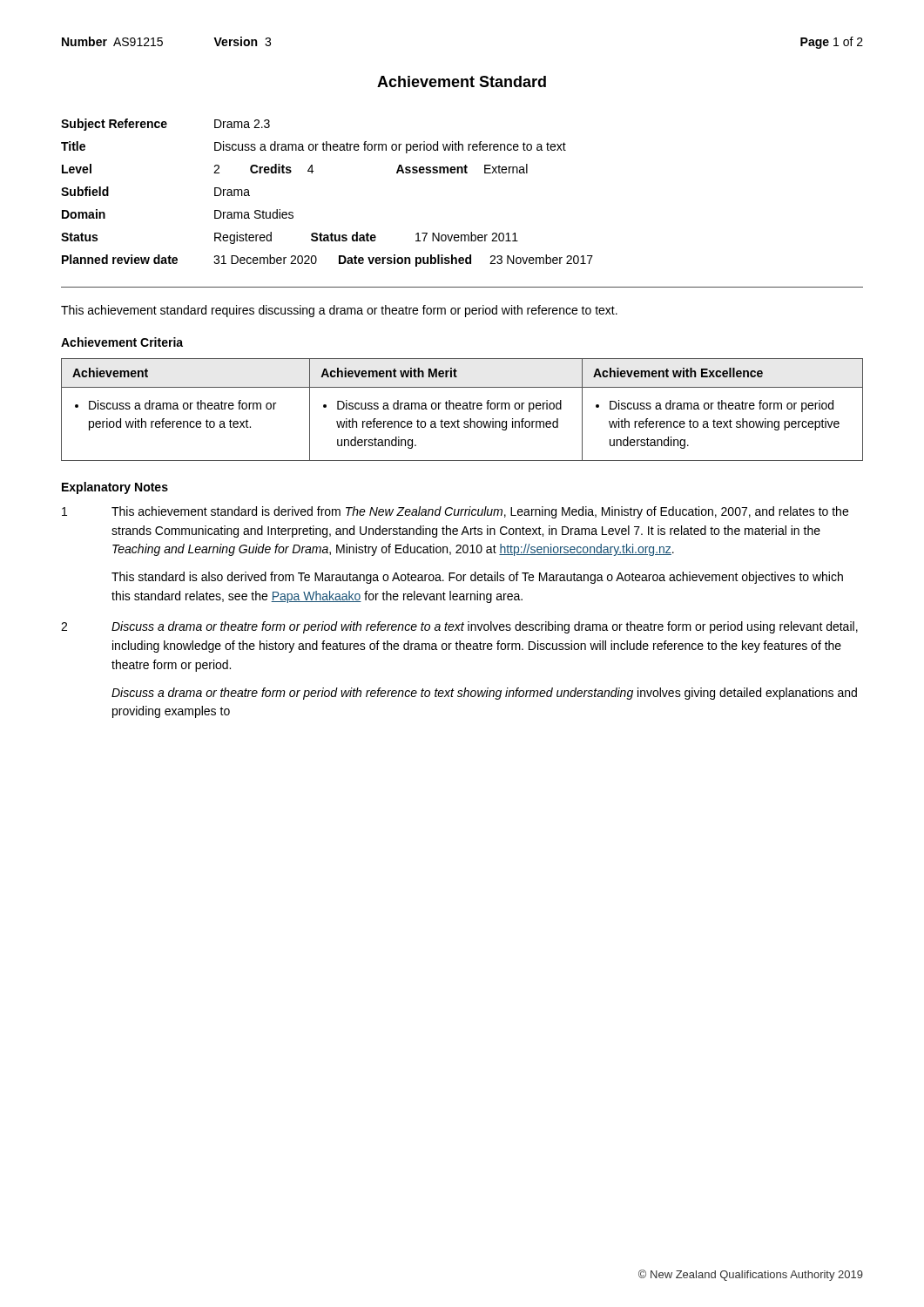
Task: Locate the list item containing "1 This achievement standard is derived from"
Action: (x=462, y=554)
